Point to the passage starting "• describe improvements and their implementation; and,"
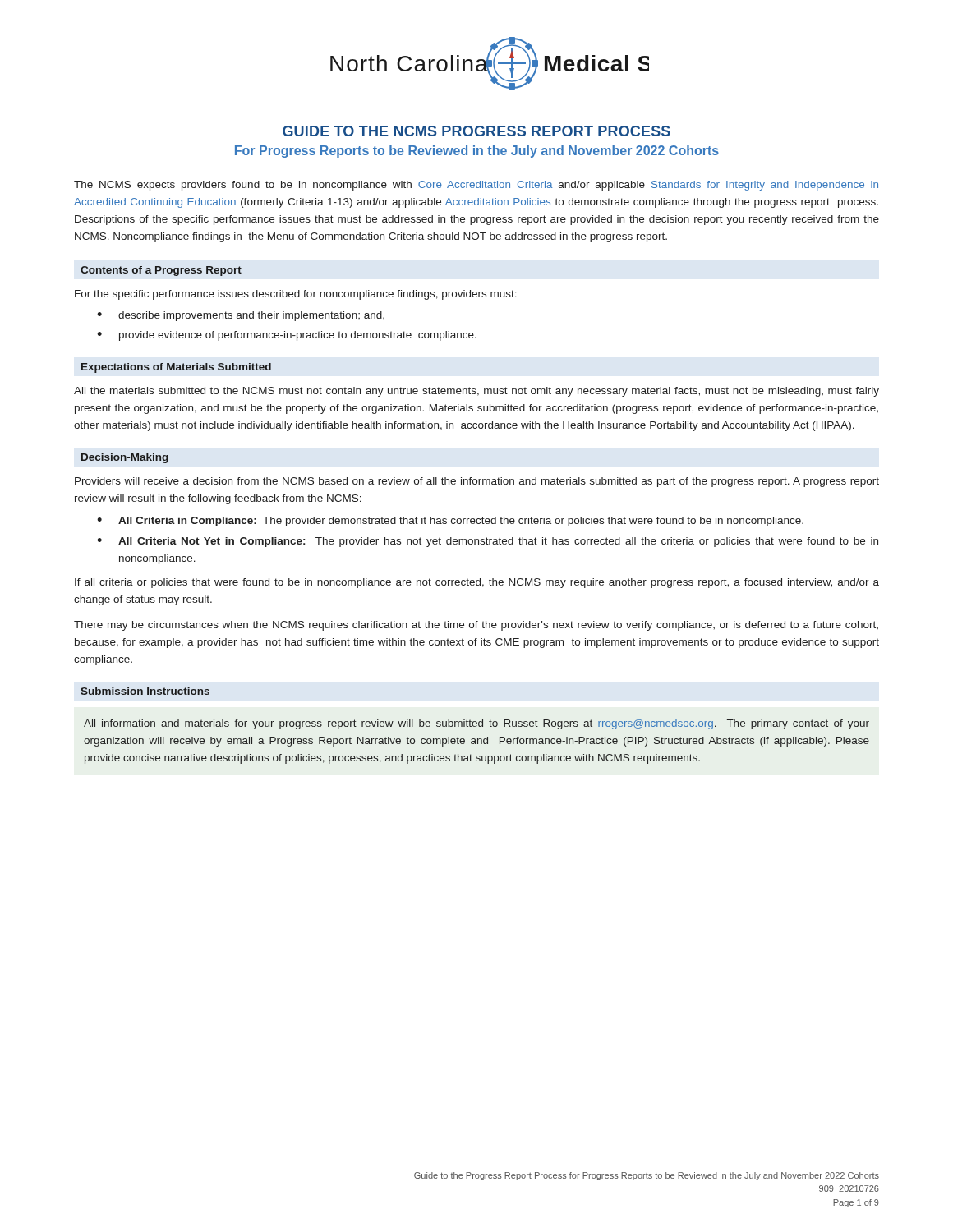The image size is (953, 1232). coord(241,316)
